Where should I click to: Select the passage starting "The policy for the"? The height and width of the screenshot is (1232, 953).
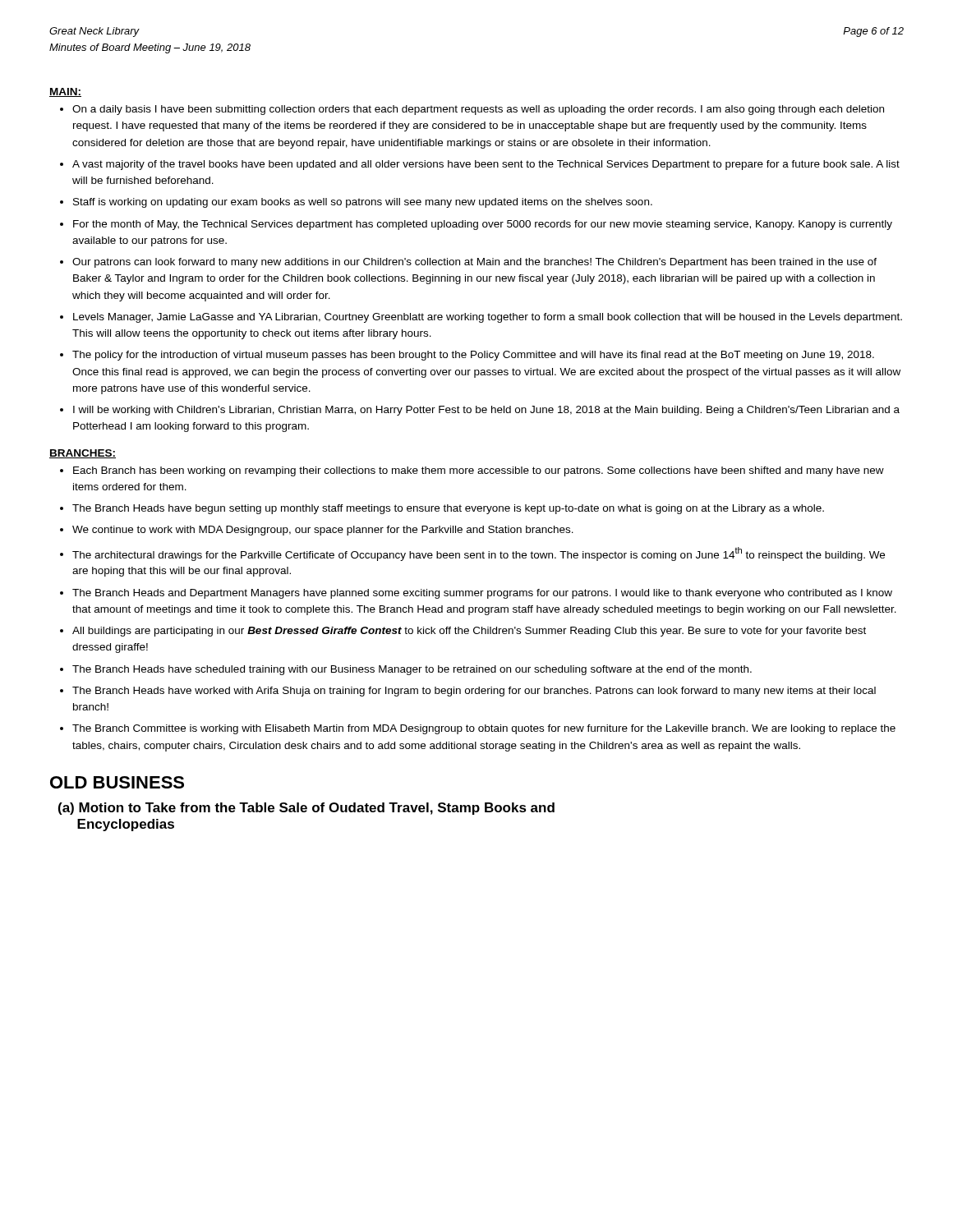pos(487,371)
